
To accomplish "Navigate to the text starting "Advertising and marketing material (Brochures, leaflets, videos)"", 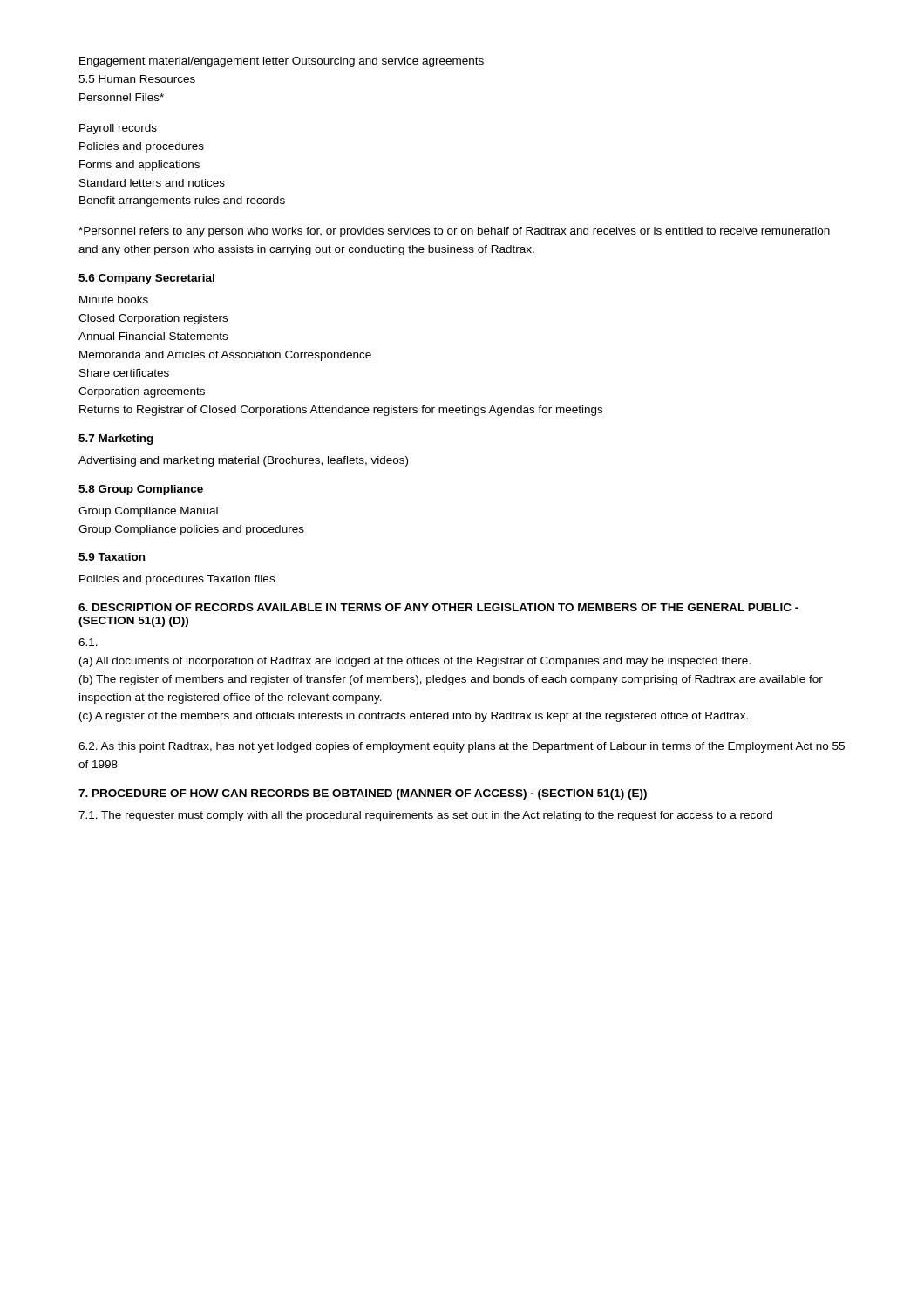I will click(244, 460).
